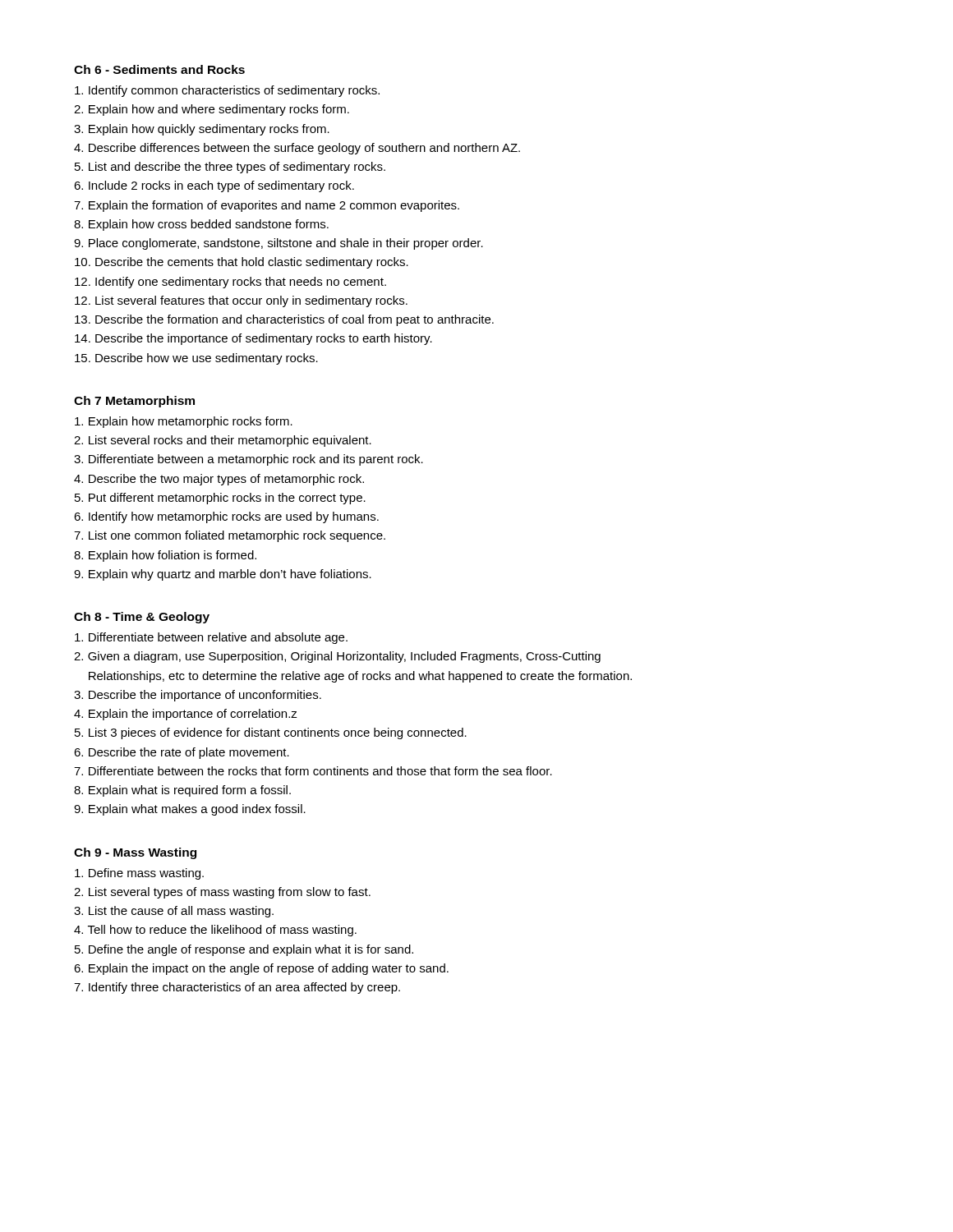
Task: Where is the passage that starts "9. Explain why quartz and marble"?
Action: click(x=223, y=573)
